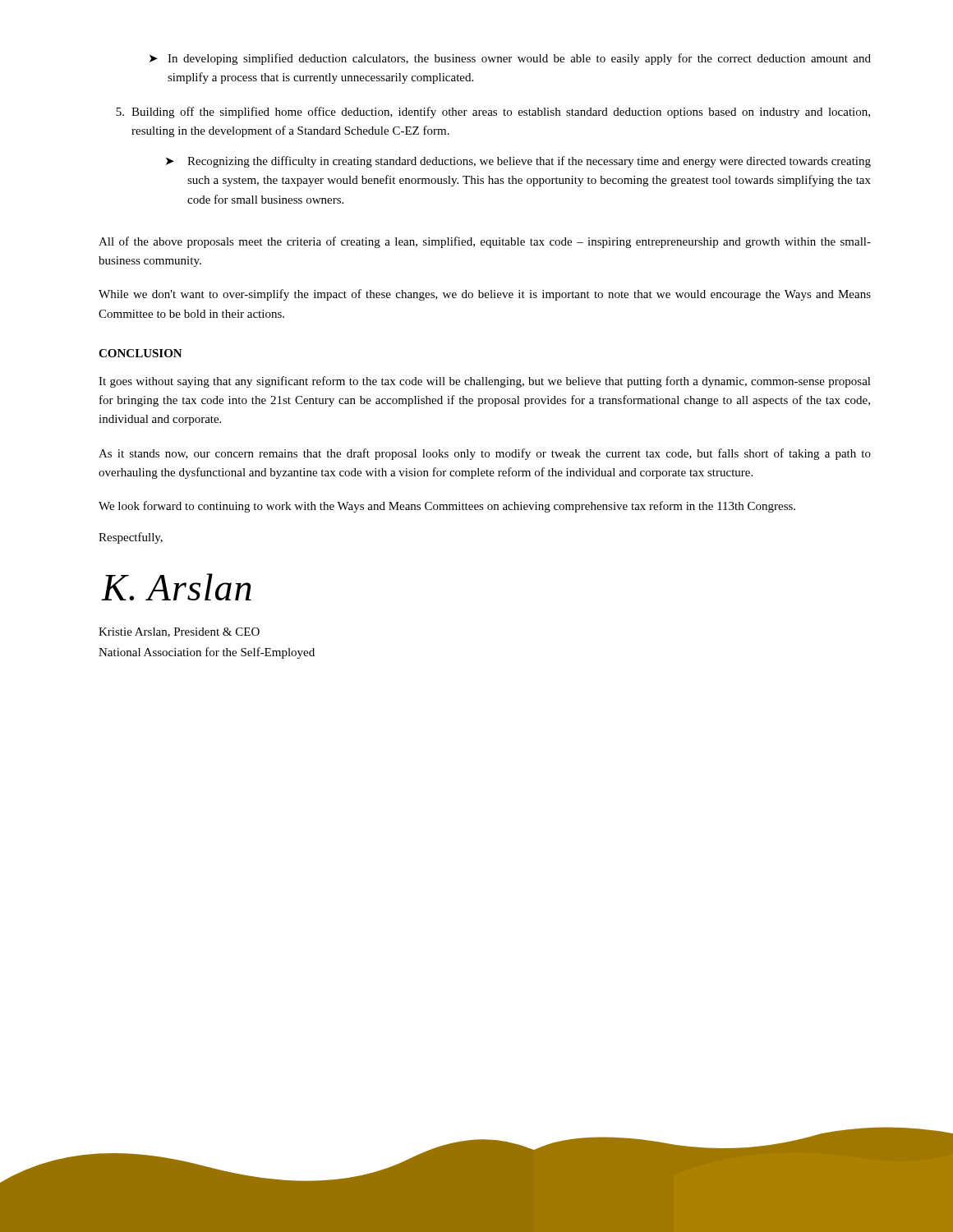Find the section header
The image size is (953, 1232).
140,353
